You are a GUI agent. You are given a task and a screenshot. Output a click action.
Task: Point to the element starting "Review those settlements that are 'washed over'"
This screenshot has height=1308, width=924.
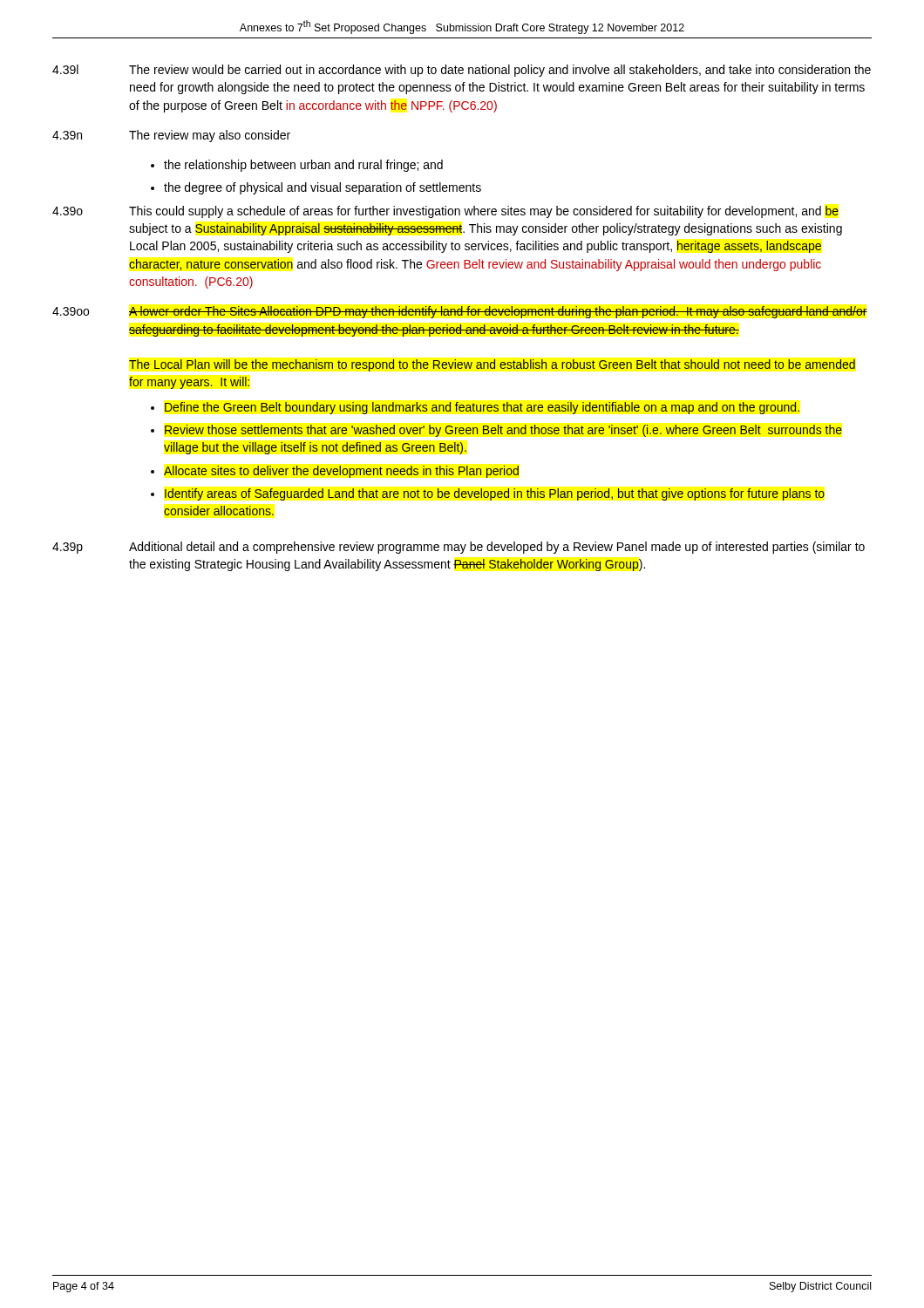[x=503, y=439]
